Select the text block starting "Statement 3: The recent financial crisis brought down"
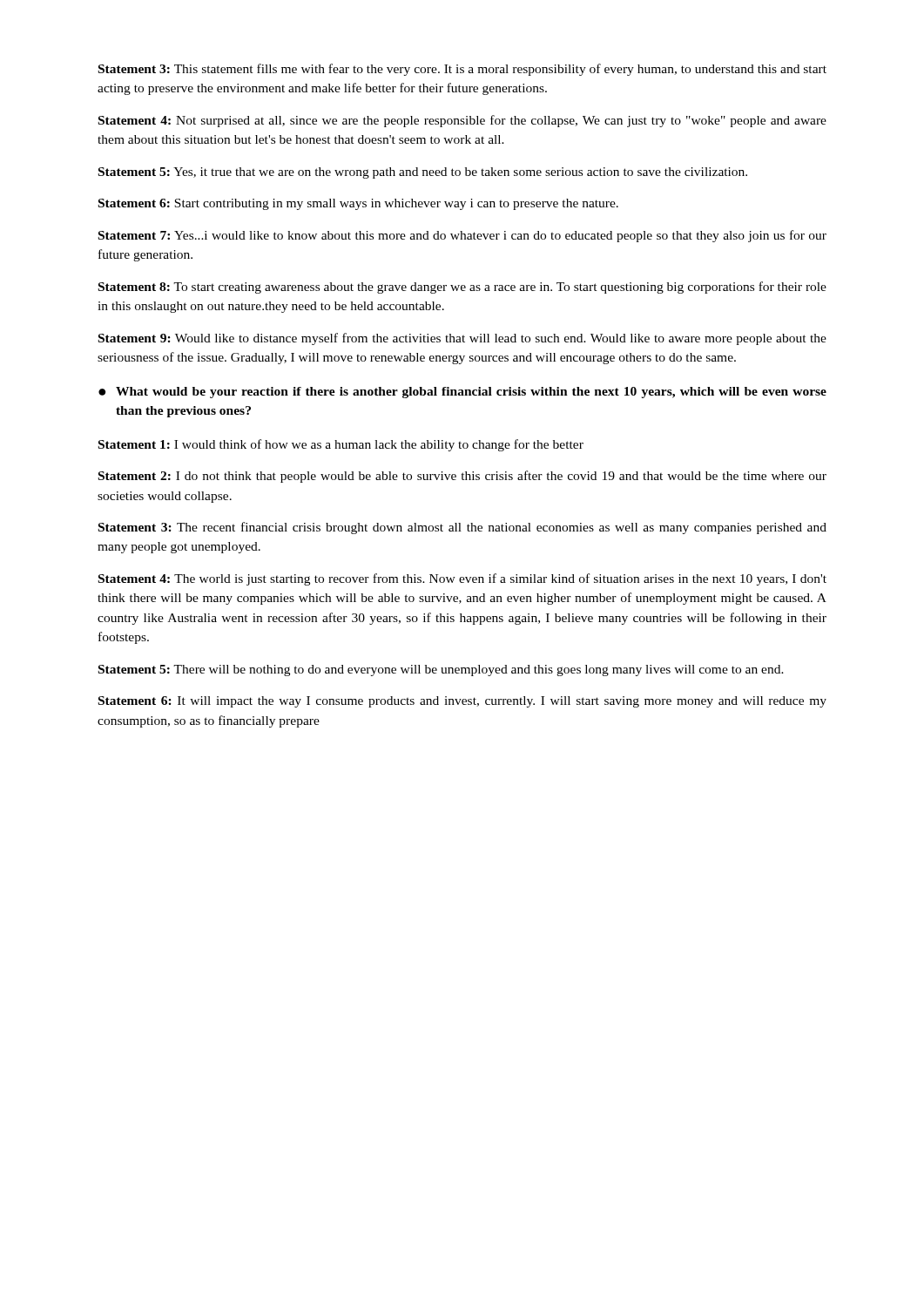Image resolution: width=924 pixels, height=1307 pixels. (x=462, y=537)
